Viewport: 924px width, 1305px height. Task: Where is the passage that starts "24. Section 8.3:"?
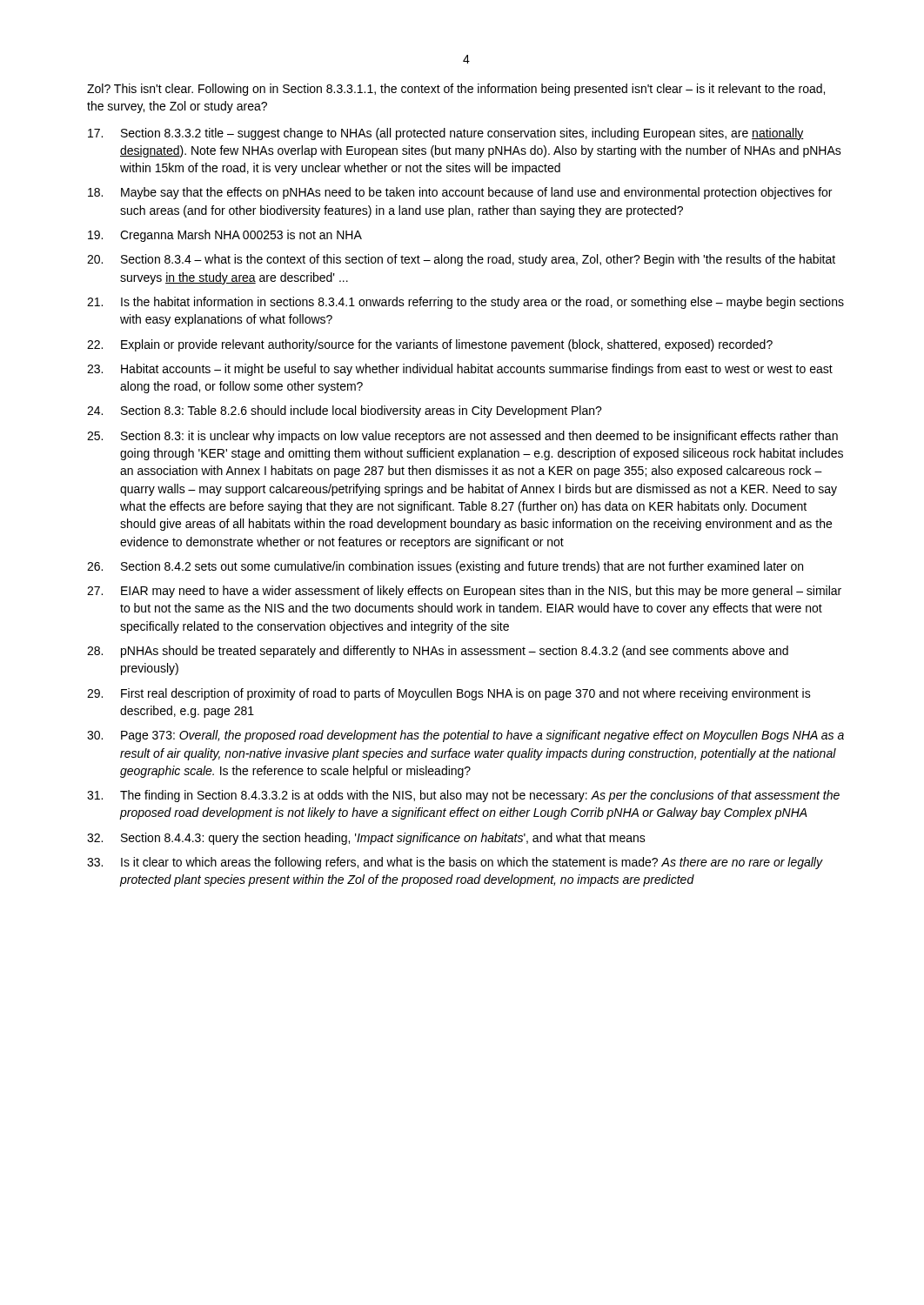click(466, 411)
